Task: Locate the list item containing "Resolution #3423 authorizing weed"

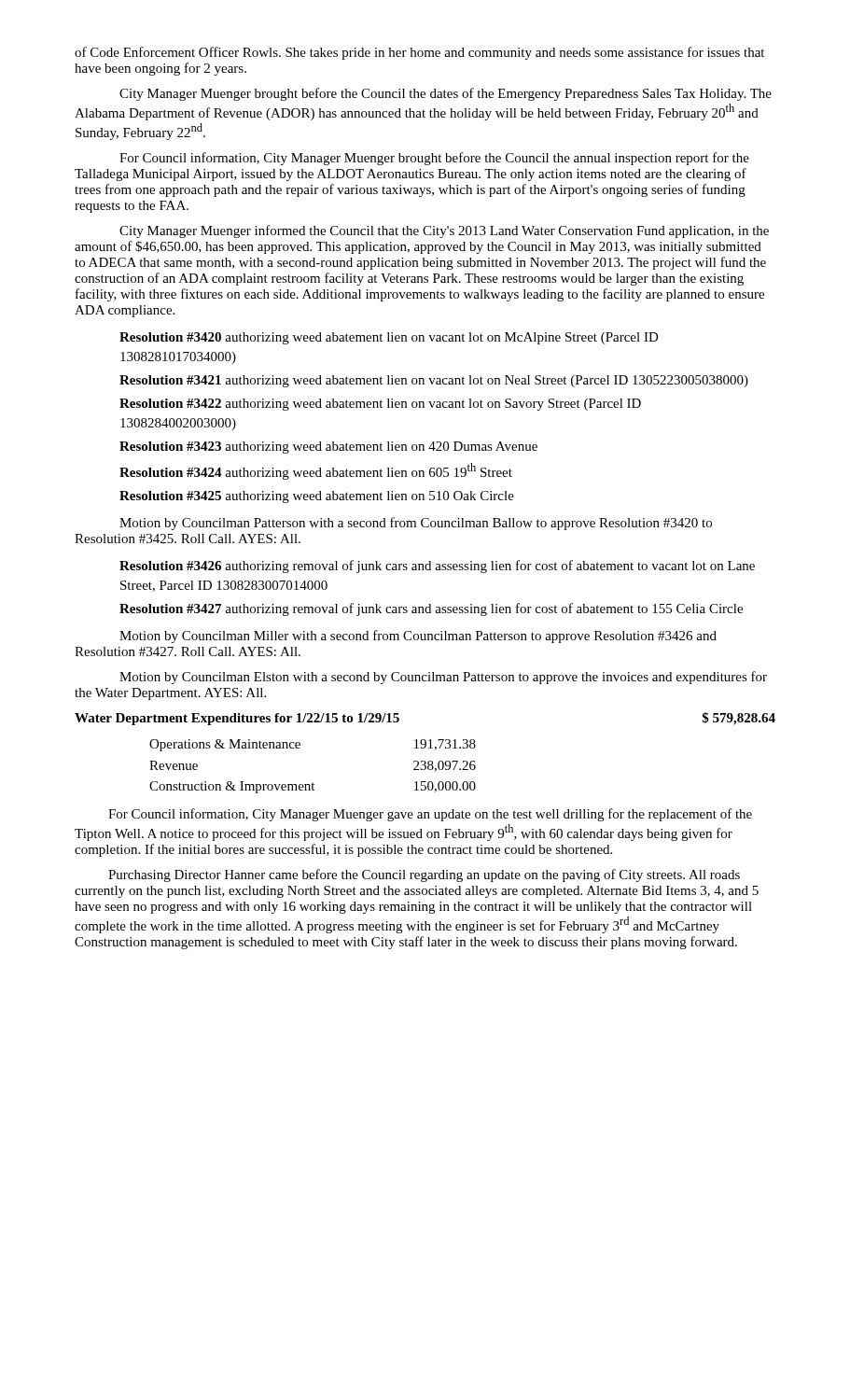Action: (329, 446)
